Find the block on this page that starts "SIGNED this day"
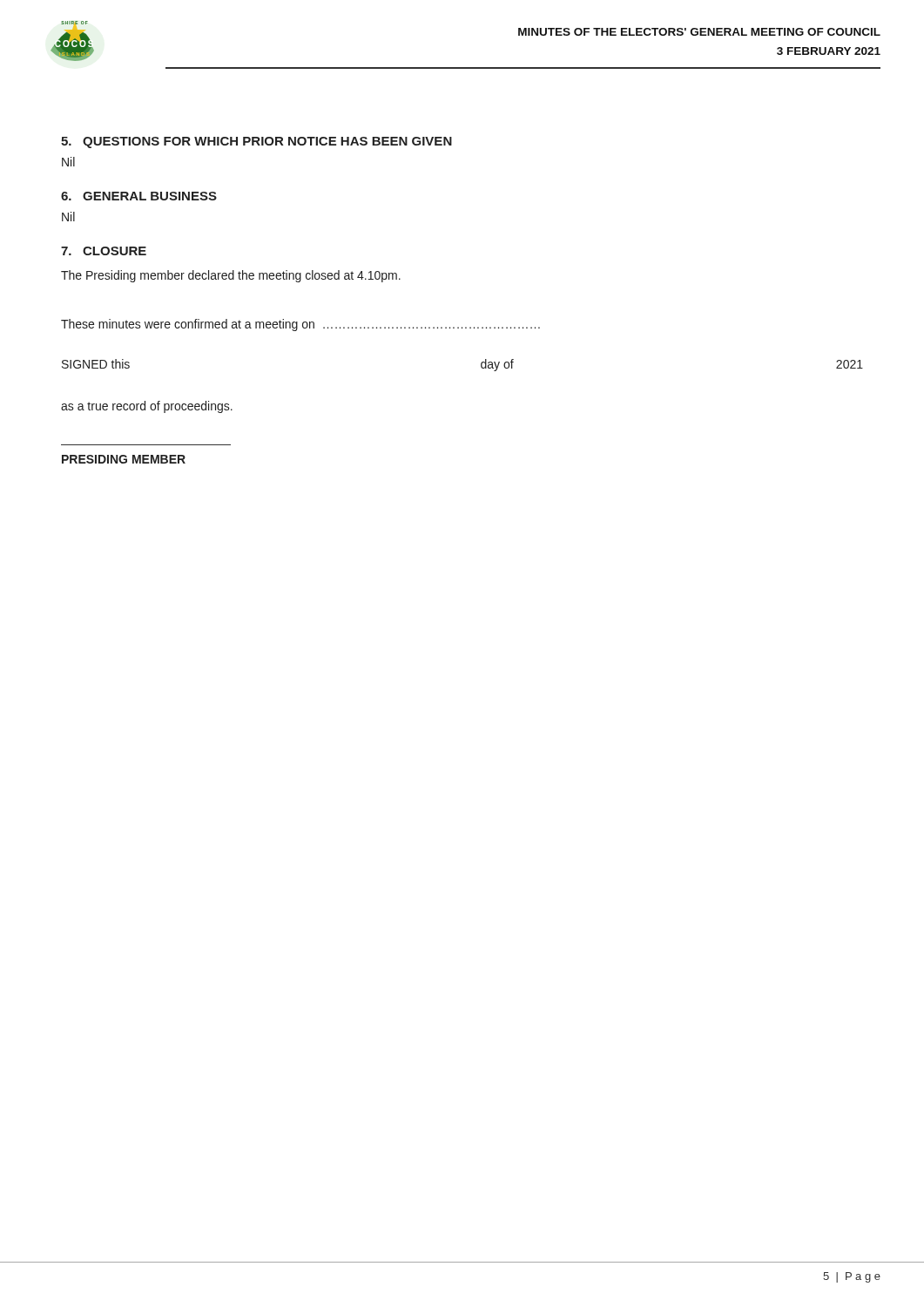The height and width of the screenshot is (1307, 924). pyautogui.click(x=94, y=365)
